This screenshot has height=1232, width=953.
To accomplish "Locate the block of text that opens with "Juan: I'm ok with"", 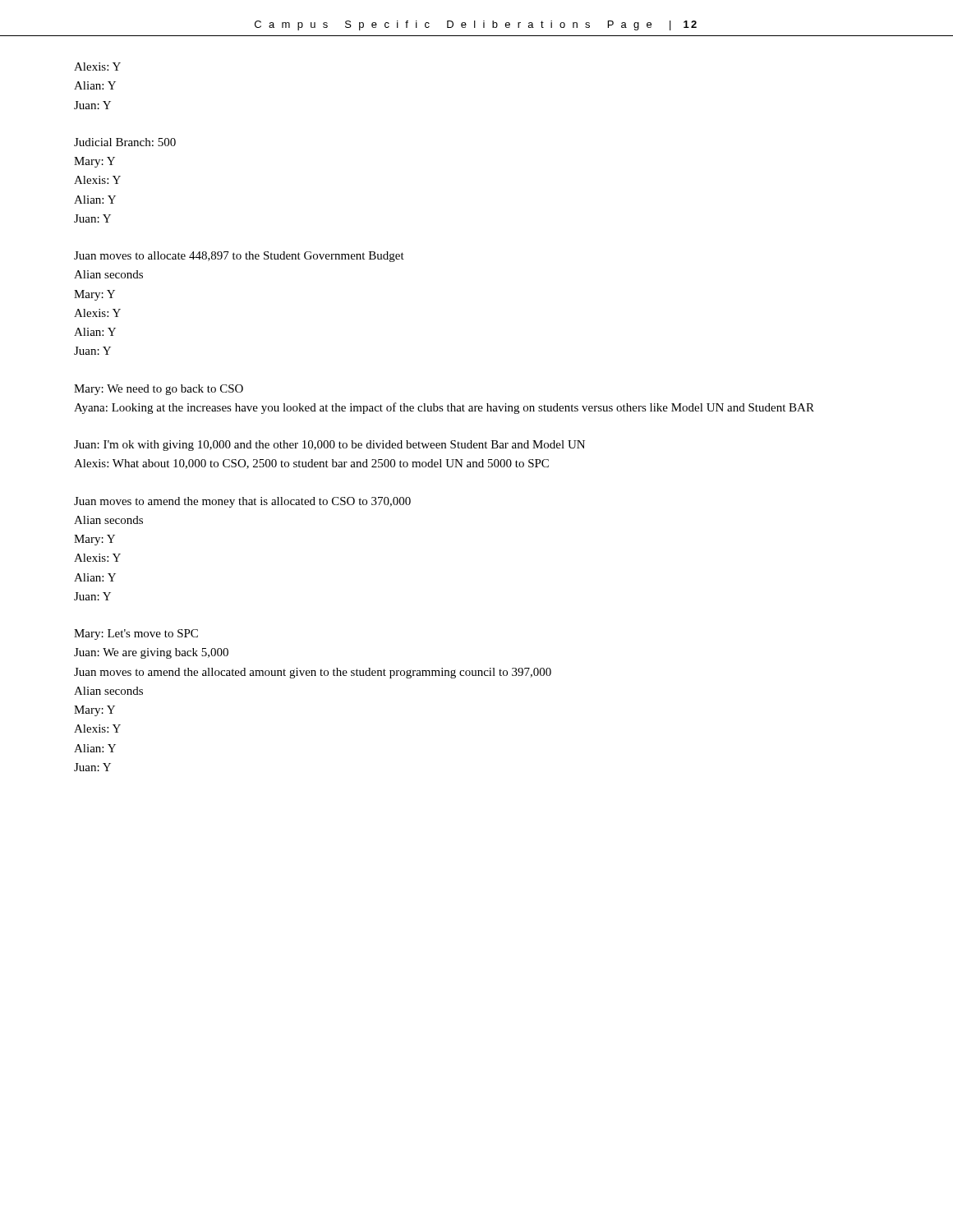I will click(476, 454).
